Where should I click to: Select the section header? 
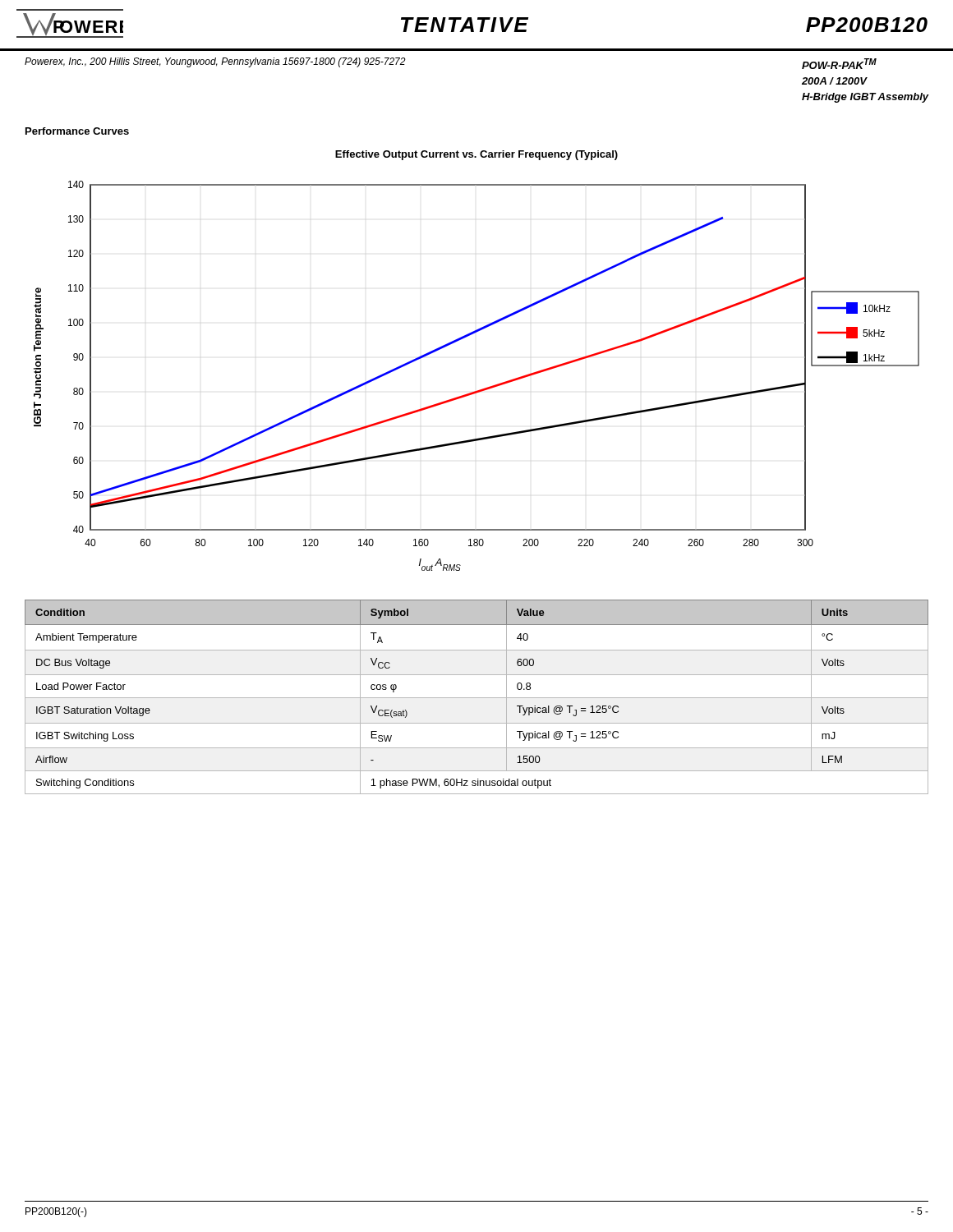(77, 131)
